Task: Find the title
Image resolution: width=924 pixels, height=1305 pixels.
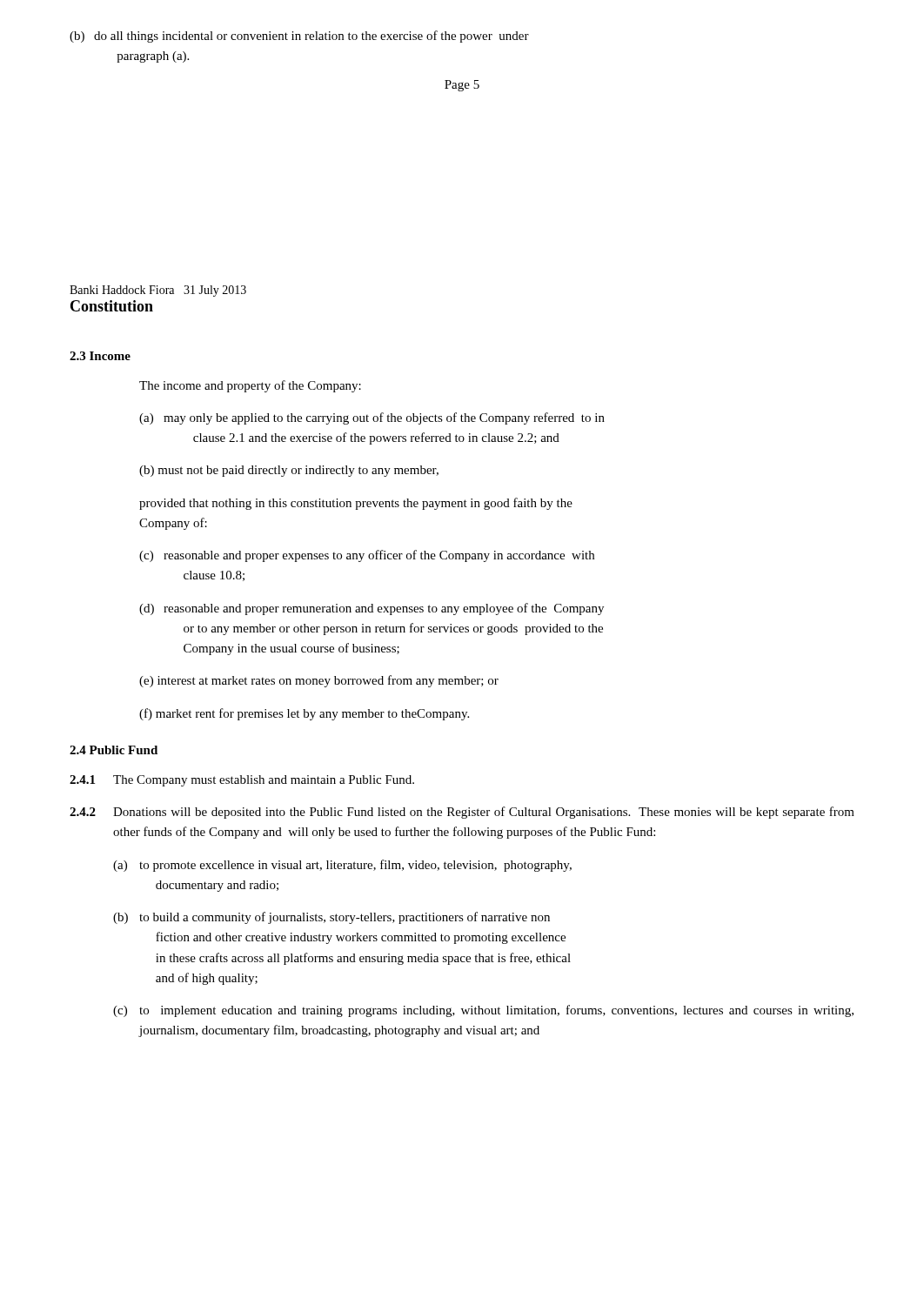Action: 111,306
